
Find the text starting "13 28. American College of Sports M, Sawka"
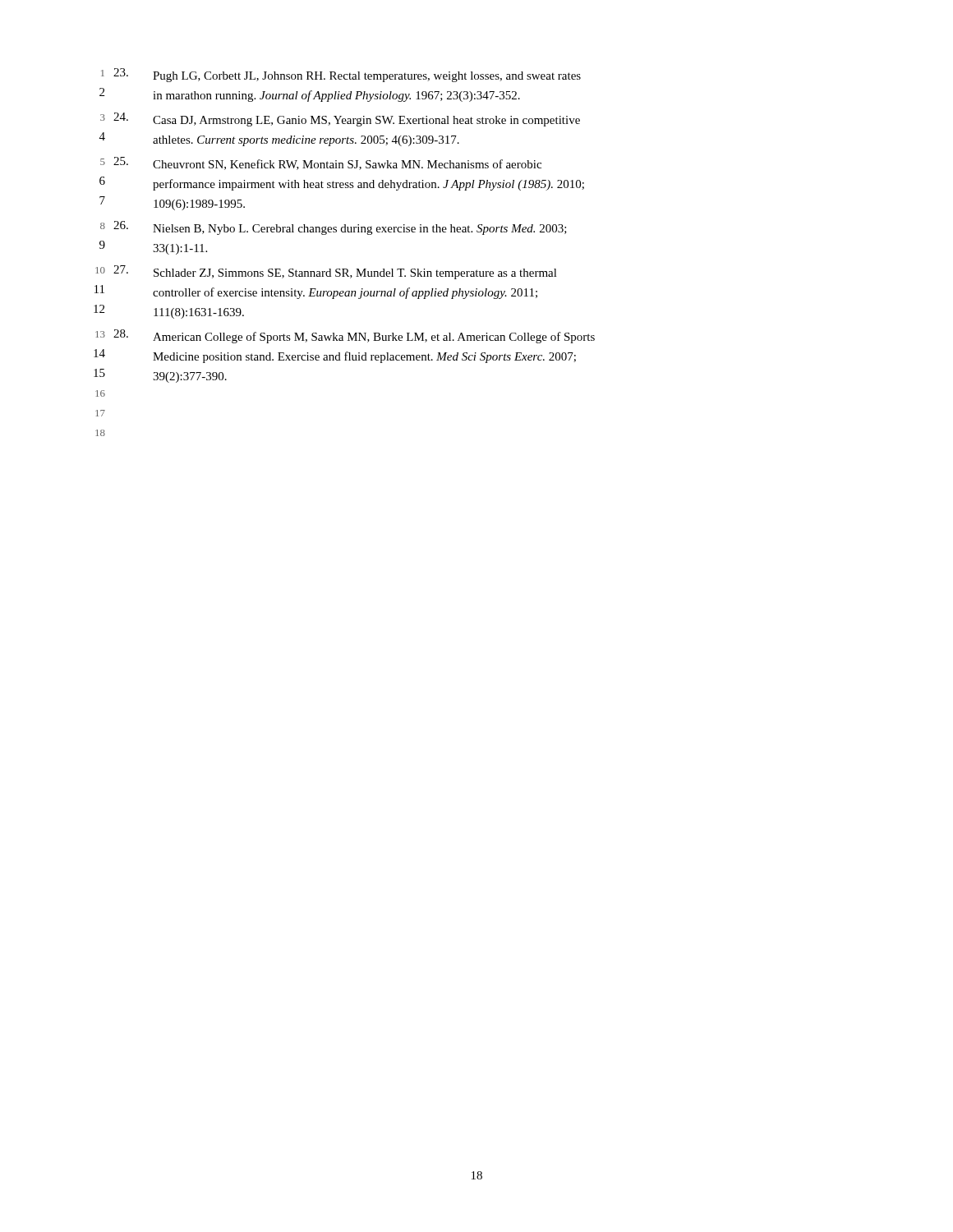[x=476, y=356]
